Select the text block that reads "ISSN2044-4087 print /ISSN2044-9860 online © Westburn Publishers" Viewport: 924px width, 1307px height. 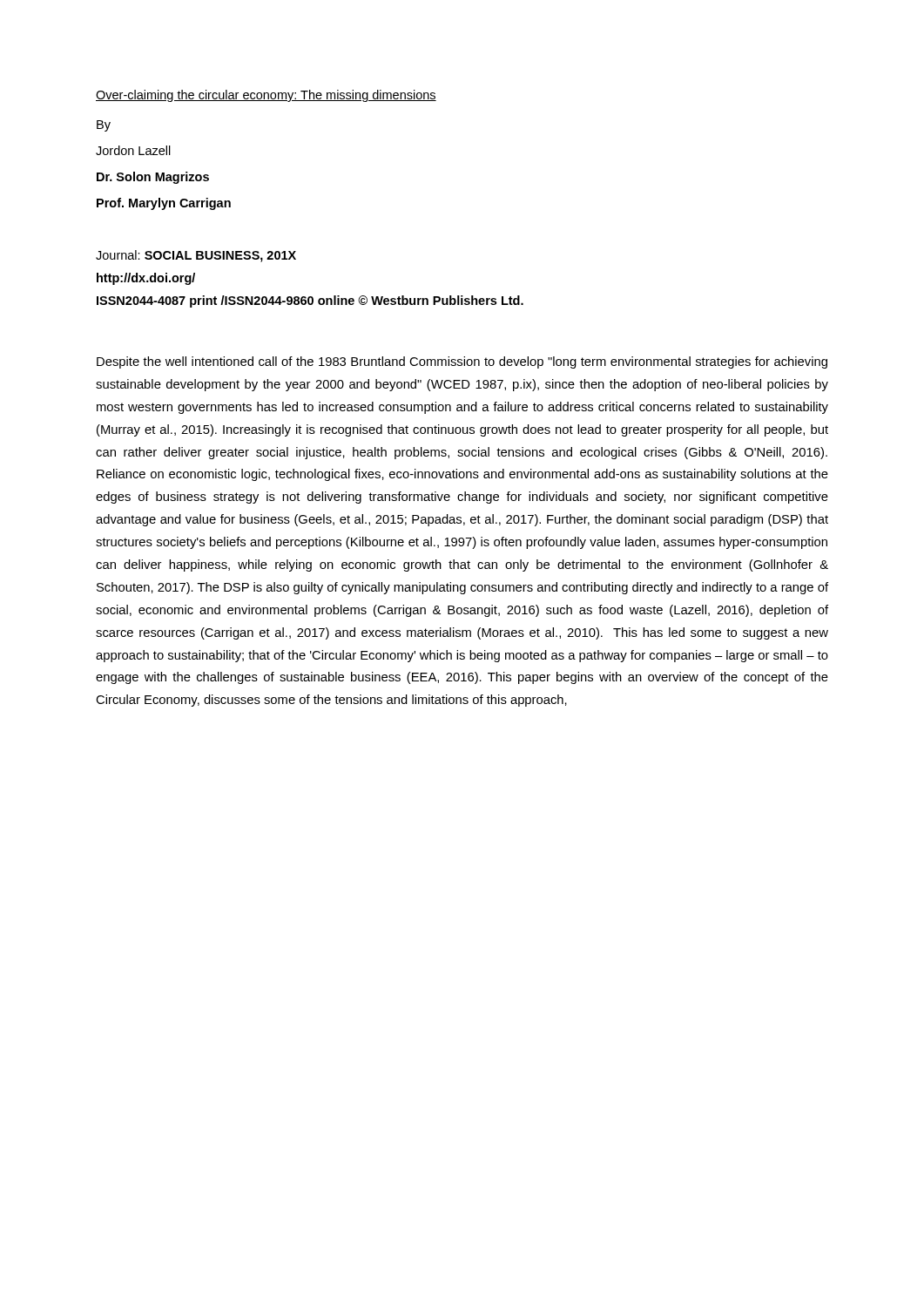[310, 301]
